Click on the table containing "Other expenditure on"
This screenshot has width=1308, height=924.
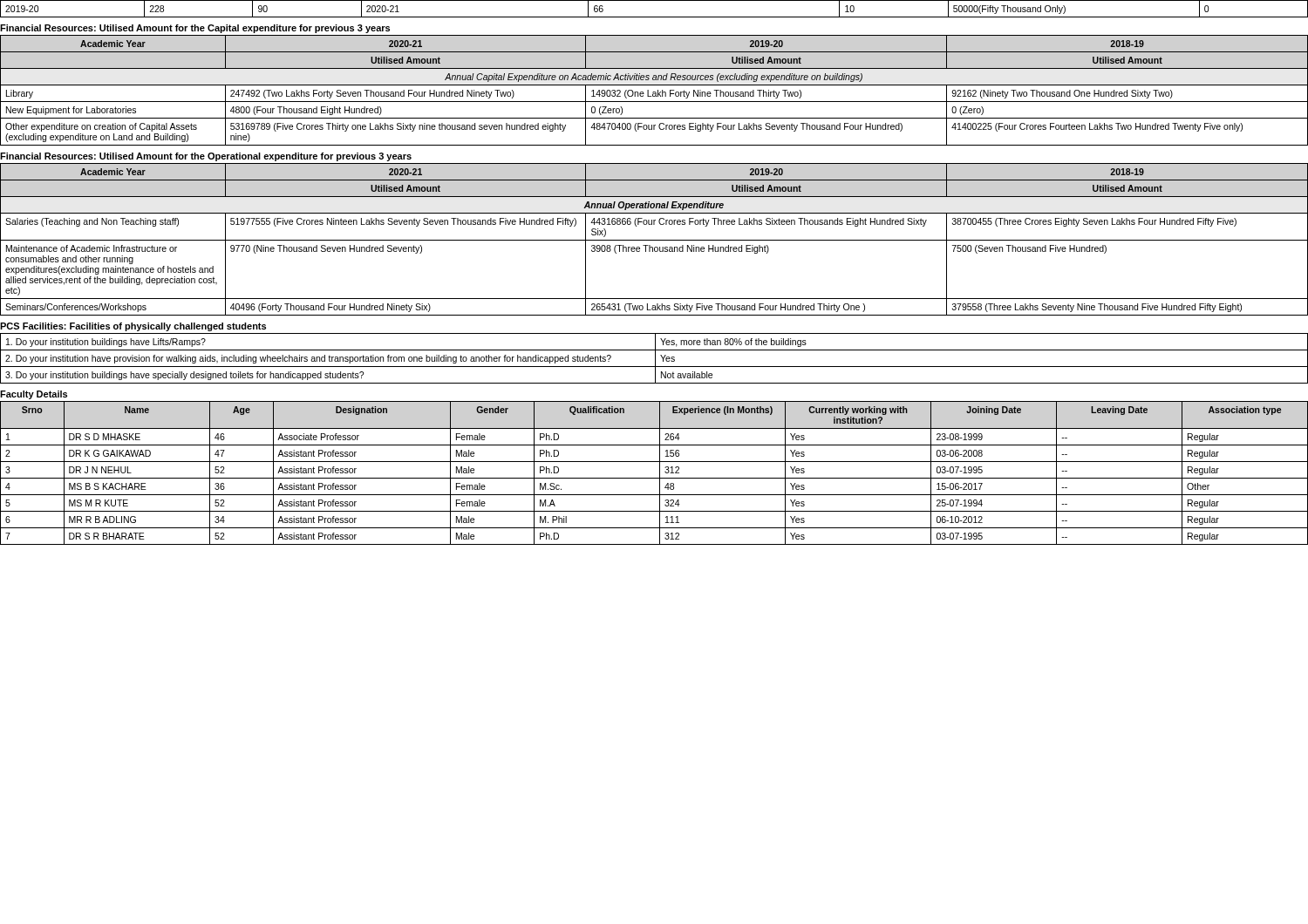654,90
